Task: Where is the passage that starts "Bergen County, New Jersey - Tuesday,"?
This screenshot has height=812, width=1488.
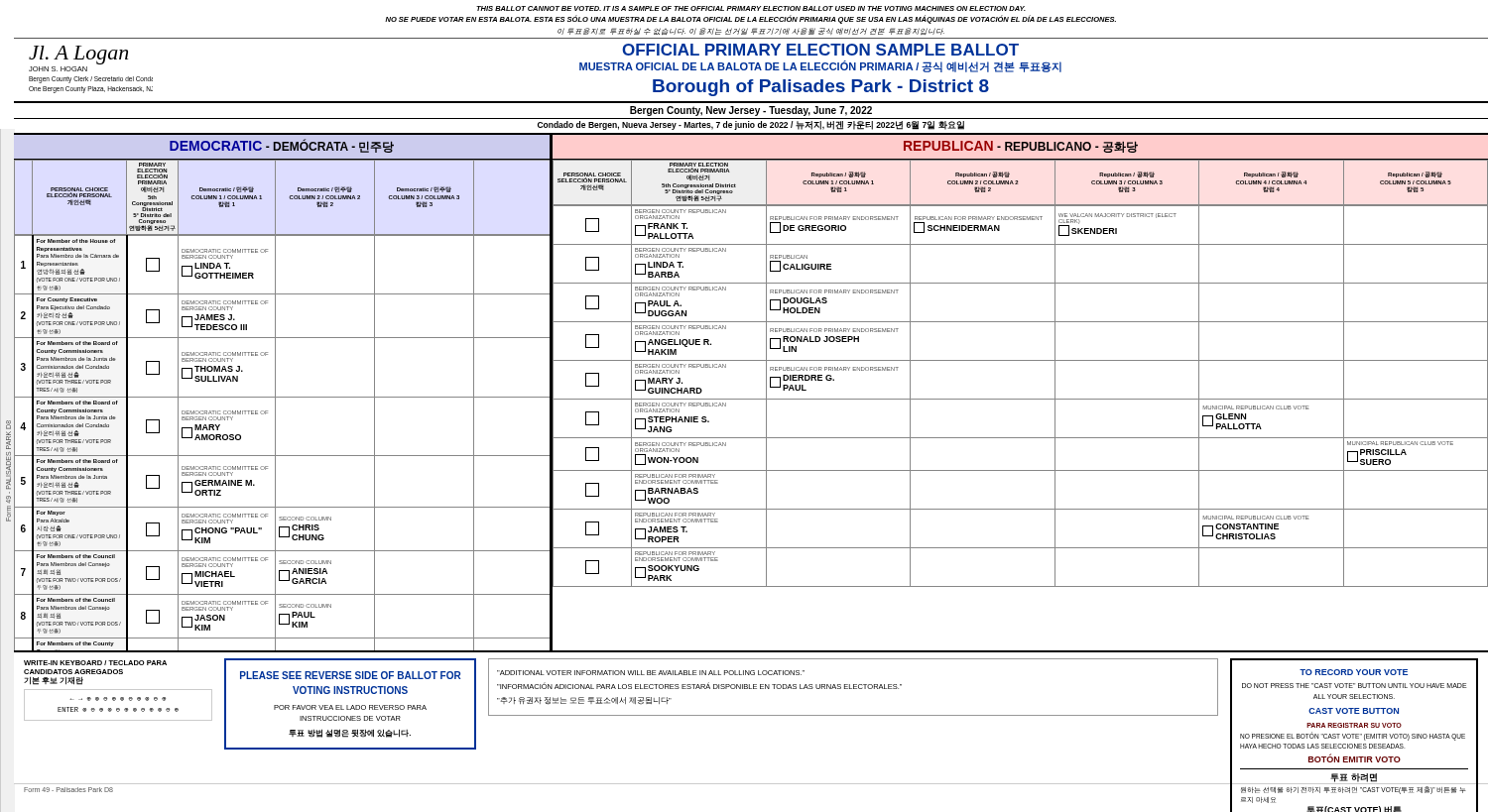Action: [751, 110]
